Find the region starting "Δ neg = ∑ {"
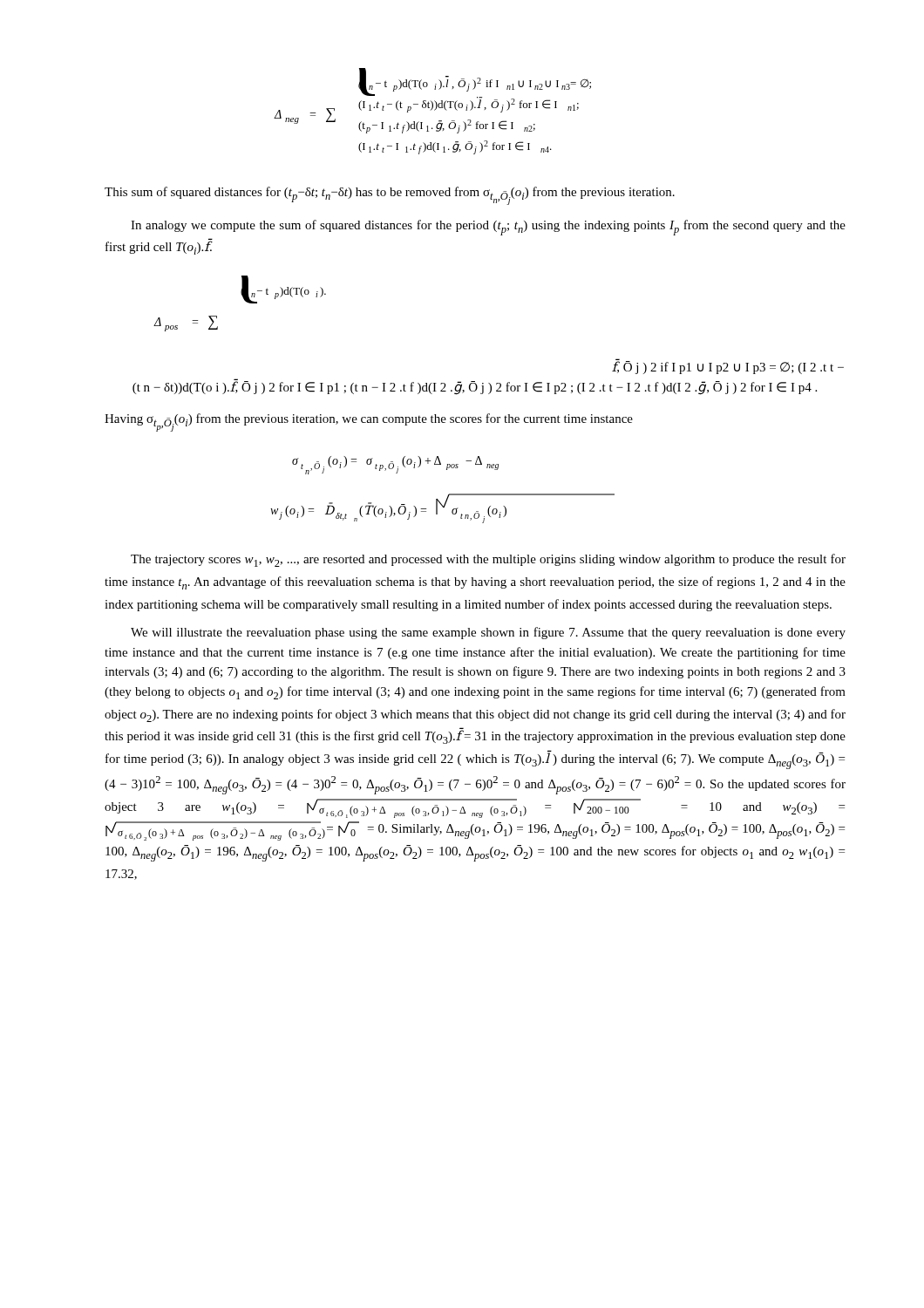The height and width of the screenshot is (1308, 924). click(x=475, y=116)
